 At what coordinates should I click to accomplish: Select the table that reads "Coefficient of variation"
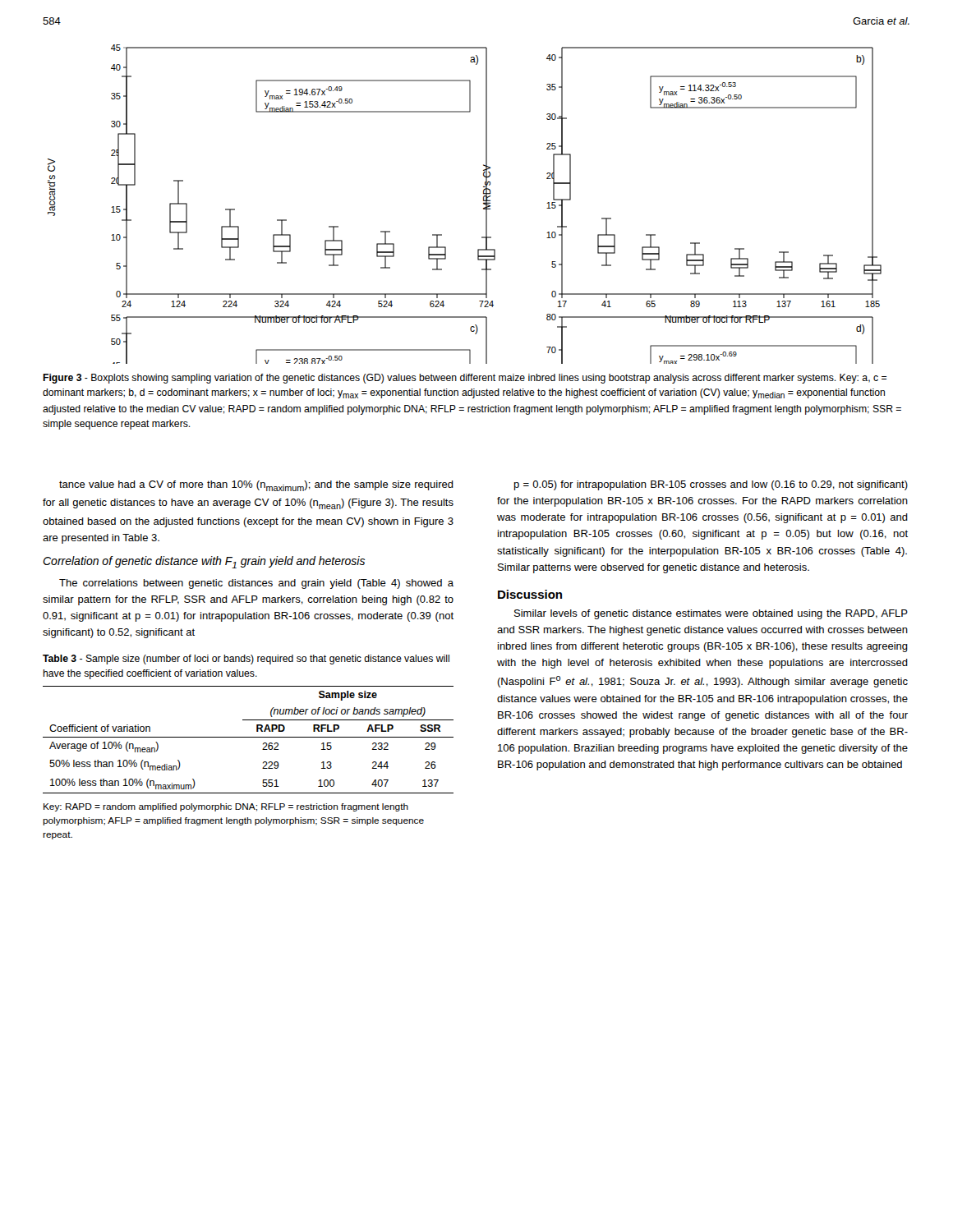[248, 740]
